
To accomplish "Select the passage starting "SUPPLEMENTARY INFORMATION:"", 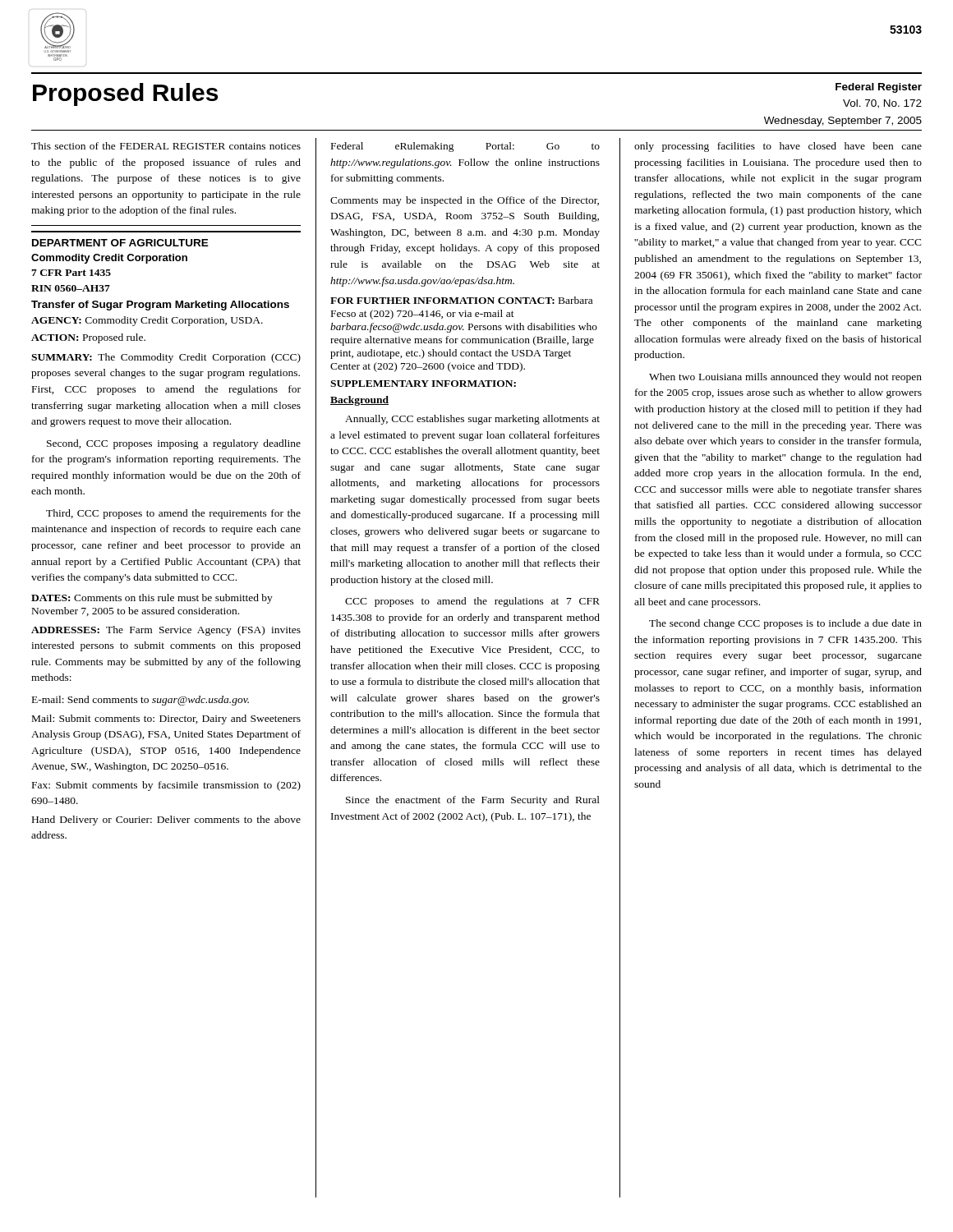I will pos(424,383).
